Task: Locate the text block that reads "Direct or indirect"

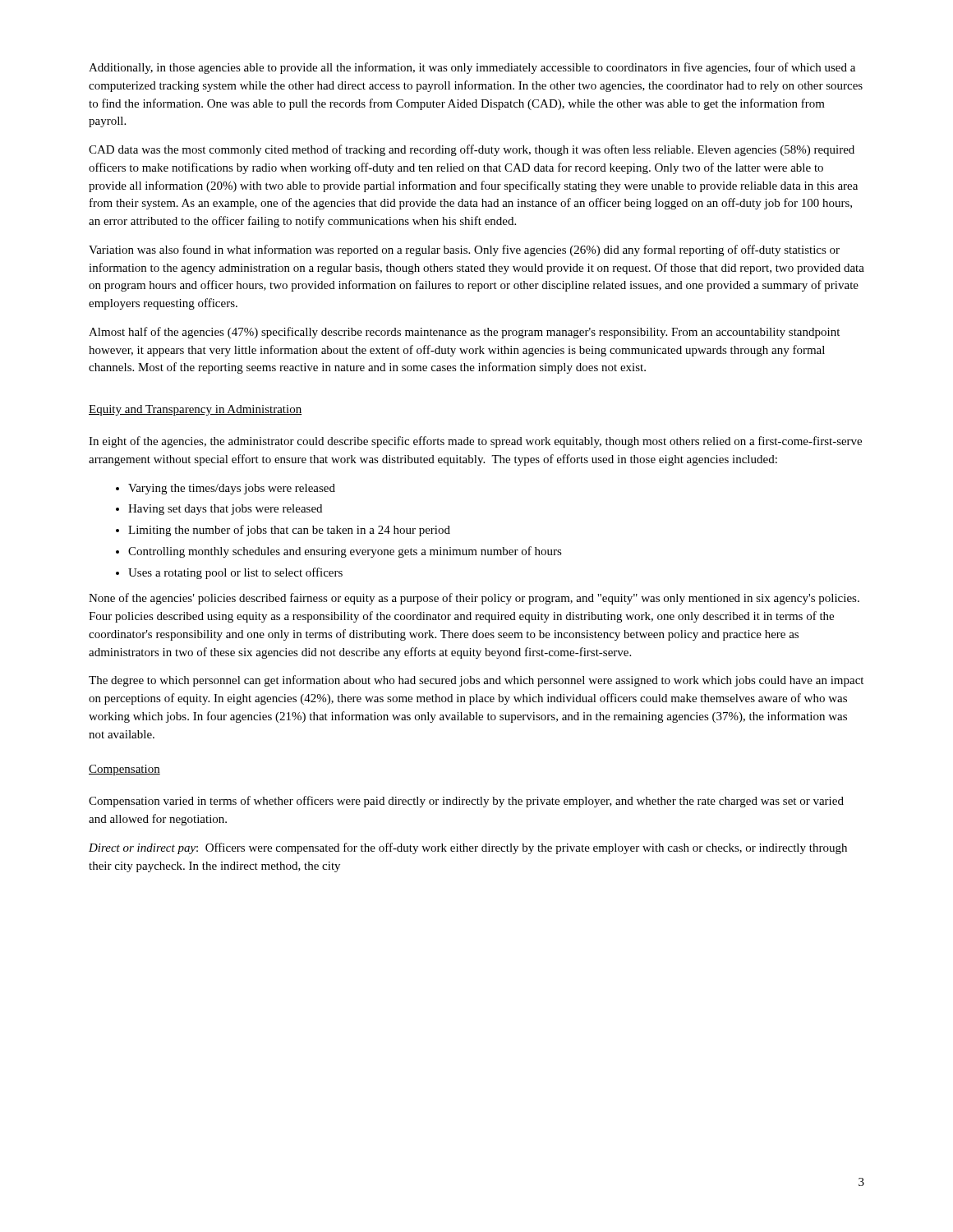Action: pyautogui.click(x=468, y=856)
